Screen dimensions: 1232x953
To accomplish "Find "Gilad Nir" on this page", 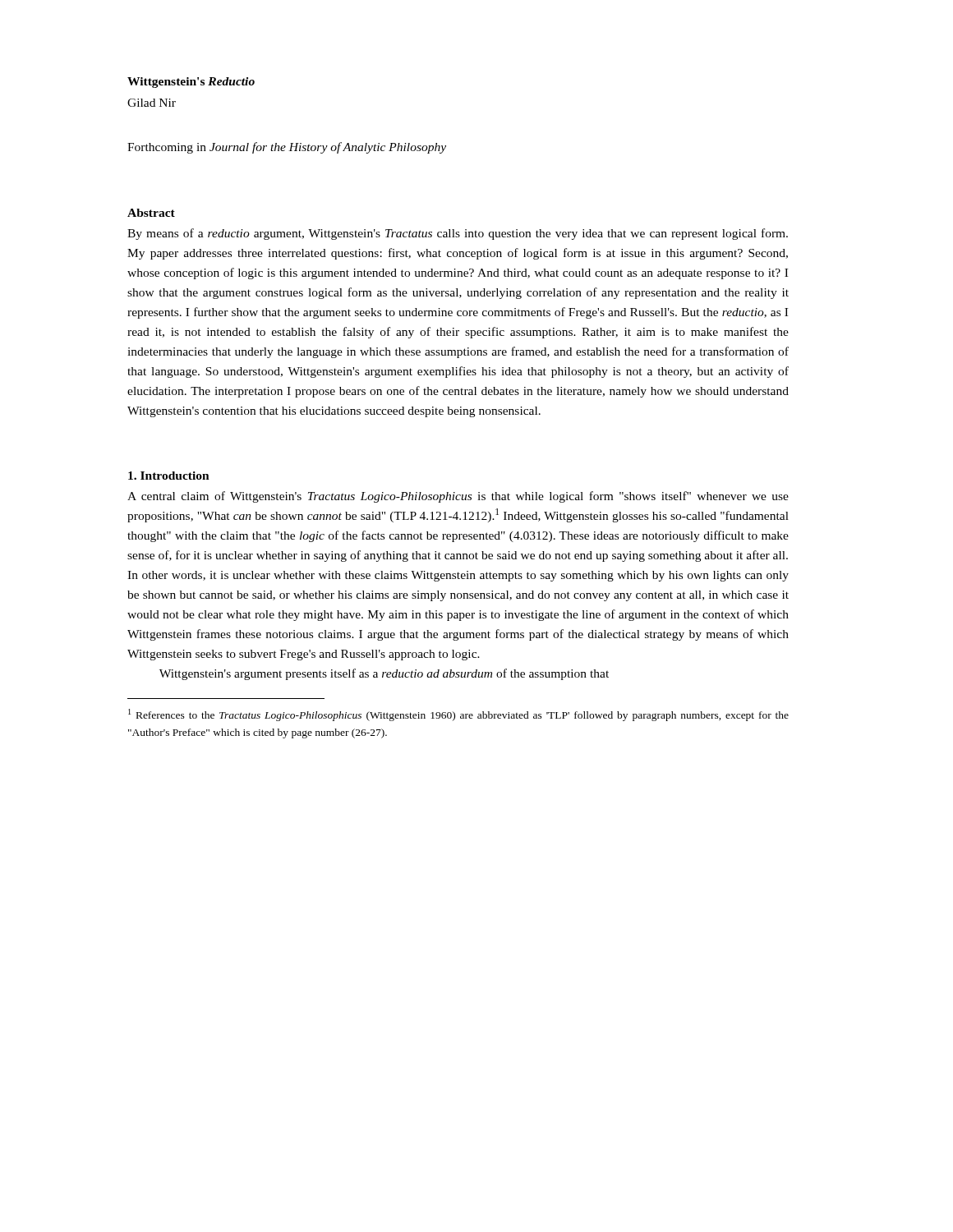I will tap(152, 102).
